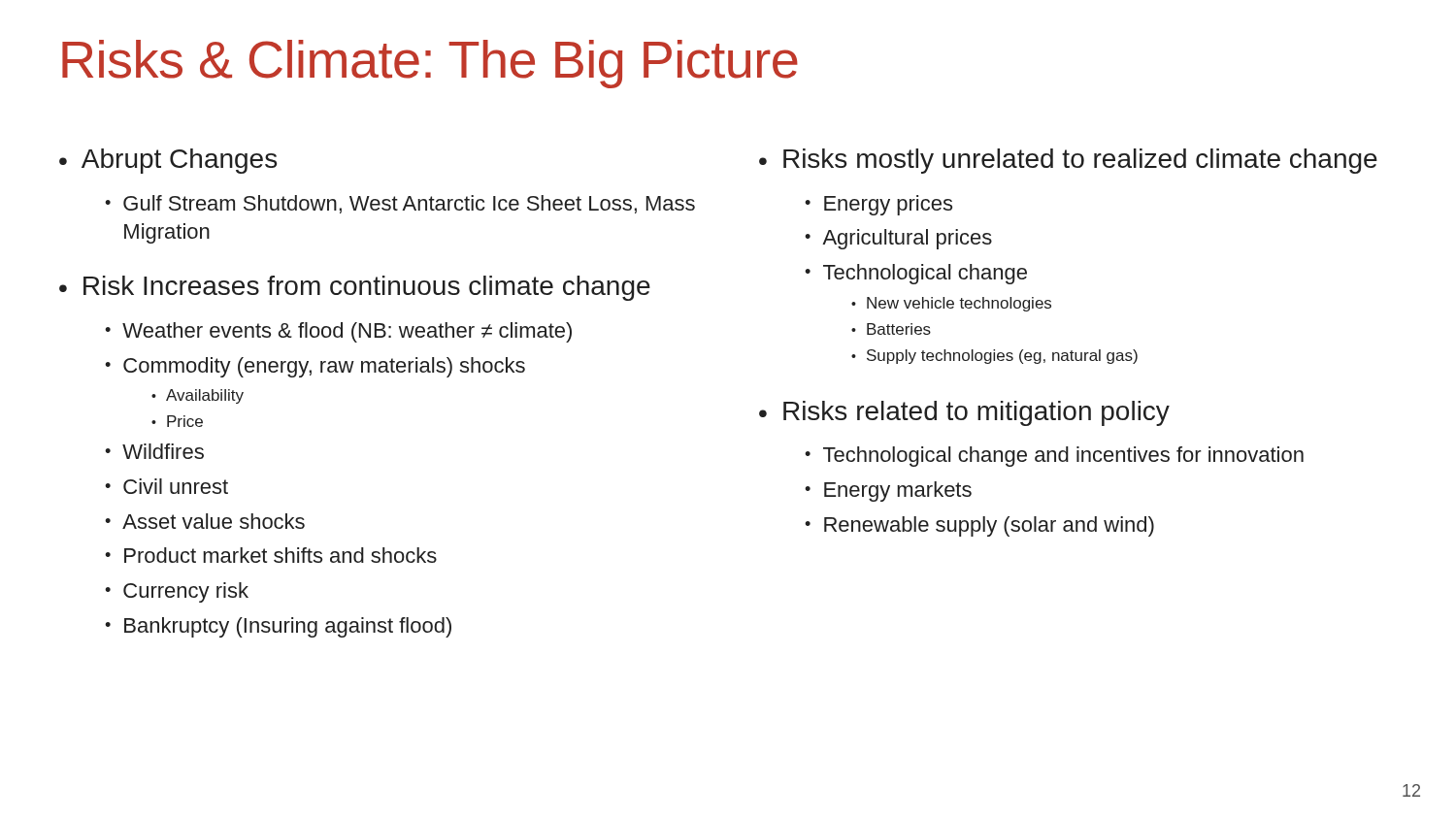
Task: Locate the list item that says "• Risks mostly unrelated to realized"
Action: (x=1068, y=160)
